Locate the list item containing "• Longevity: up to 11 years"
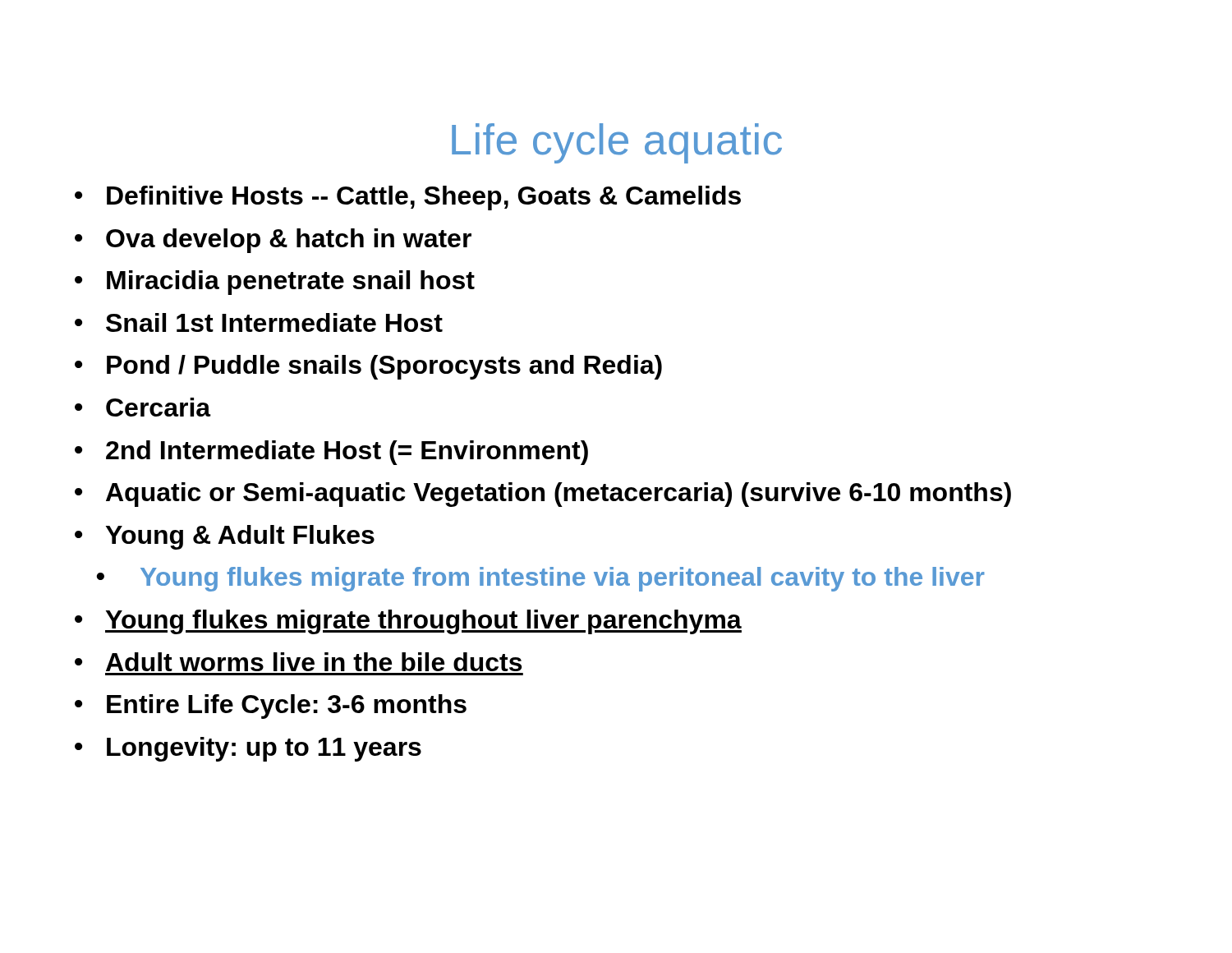This screenshot has width=1232, height=953. click(x=248, y=747)
